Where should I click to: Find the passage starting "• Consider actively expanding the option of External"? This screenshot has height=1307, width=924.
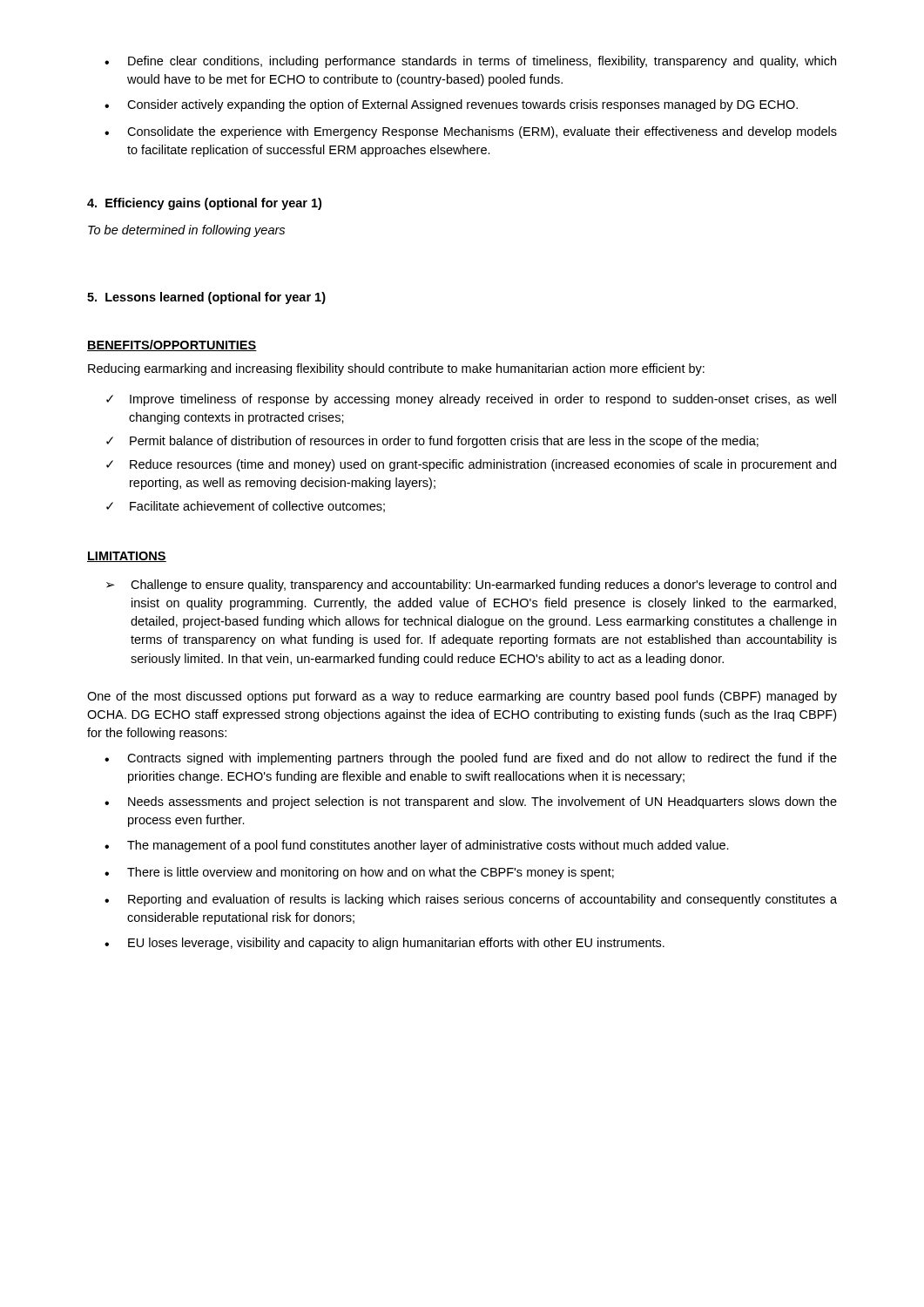coord(471,106)
